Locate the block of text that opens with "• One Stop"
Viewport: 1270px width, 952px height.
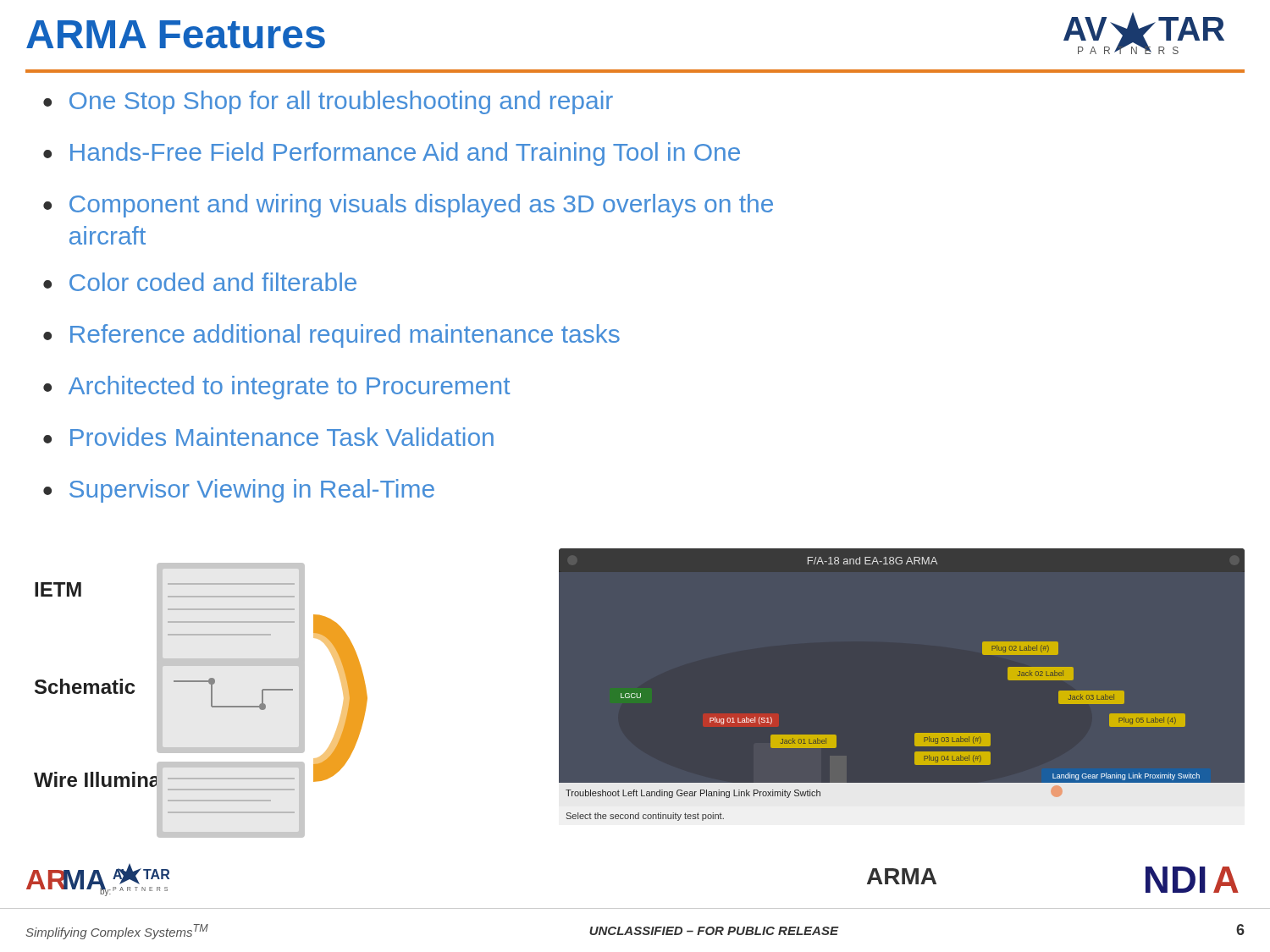pos(328,103)
